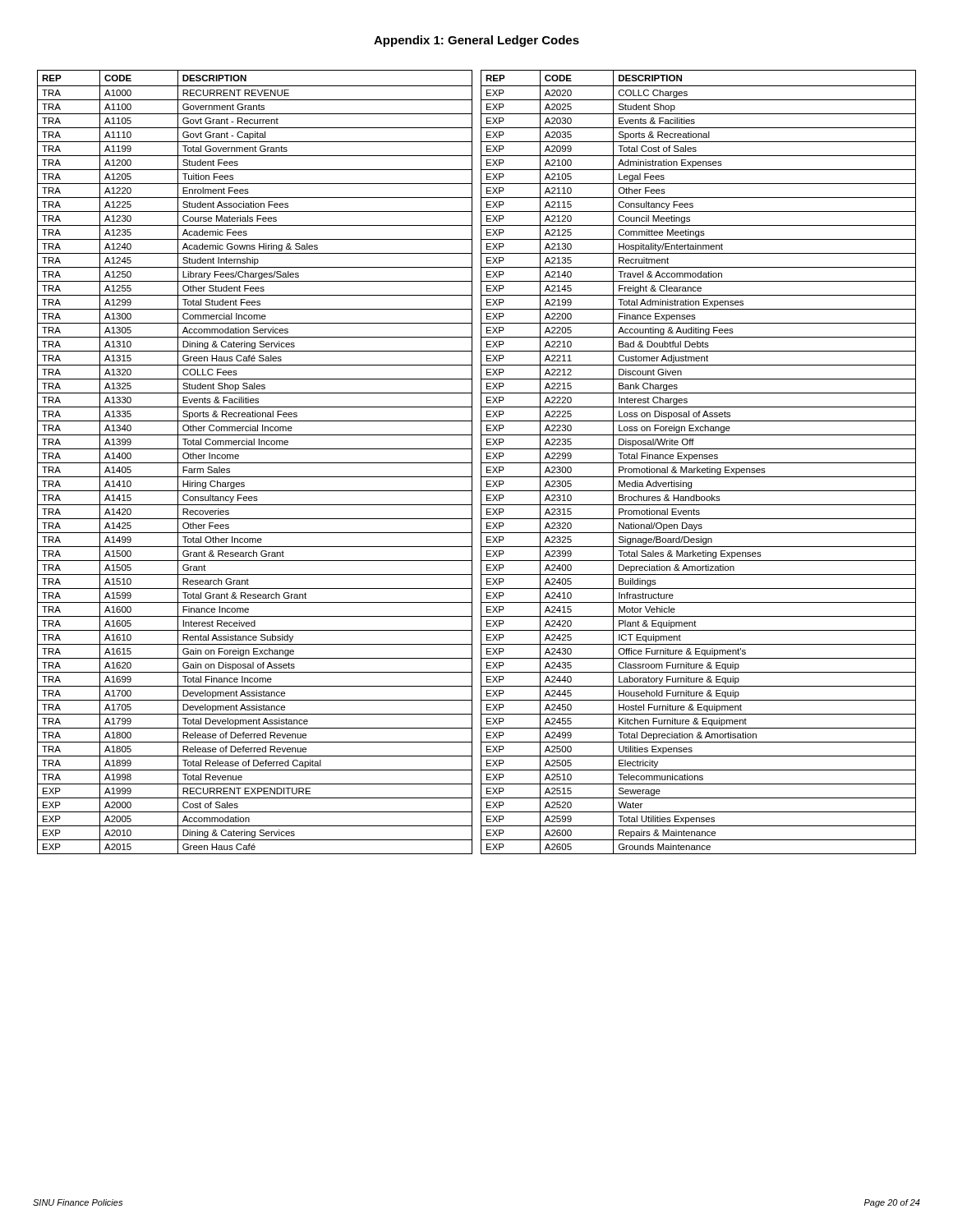Find the table that mentions "Development Assistance"
Viewport: 953px width, 1232px height.
(476, 466)
